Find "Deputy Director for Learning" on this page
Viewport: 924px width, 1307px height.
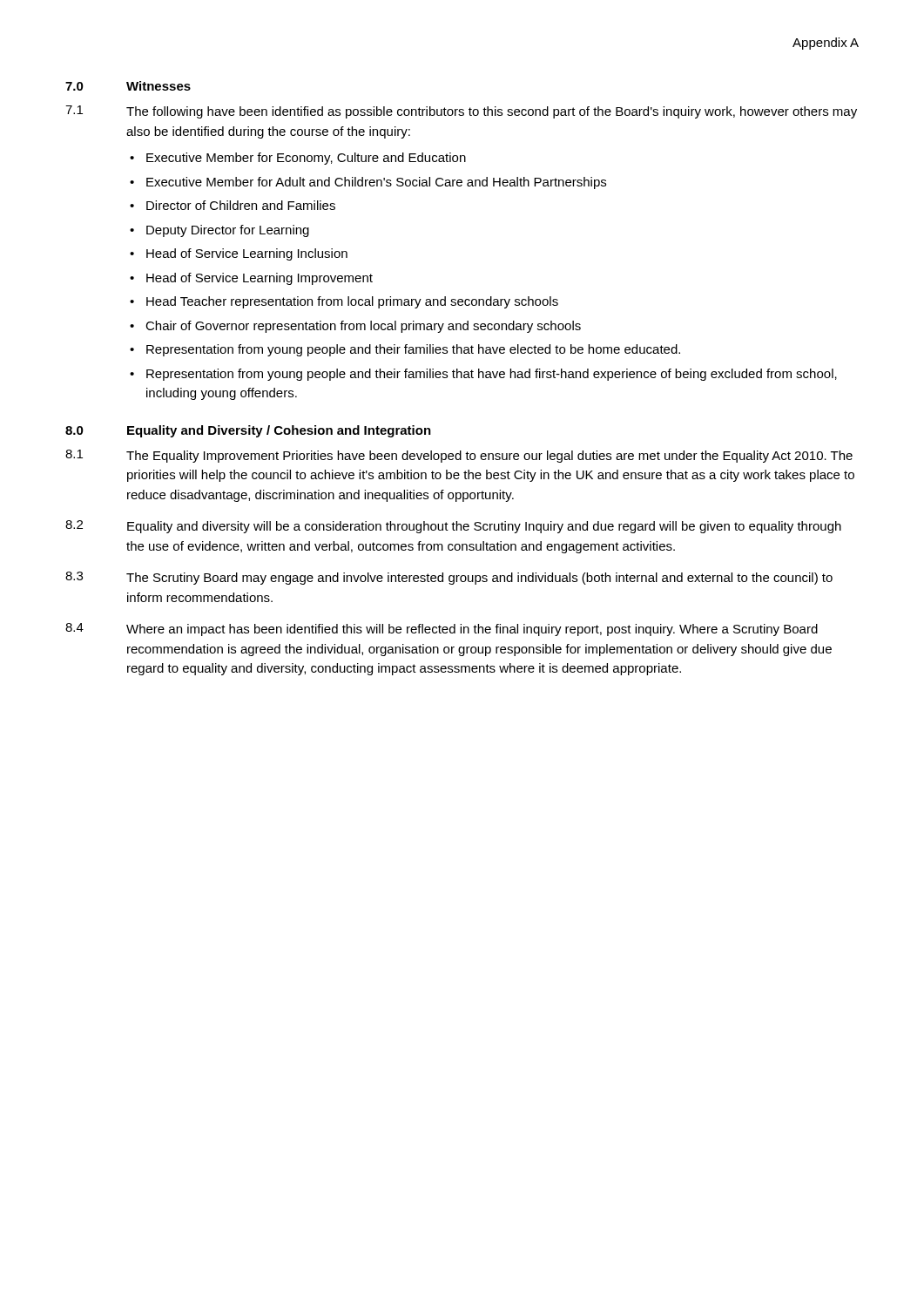coord(227,229)
